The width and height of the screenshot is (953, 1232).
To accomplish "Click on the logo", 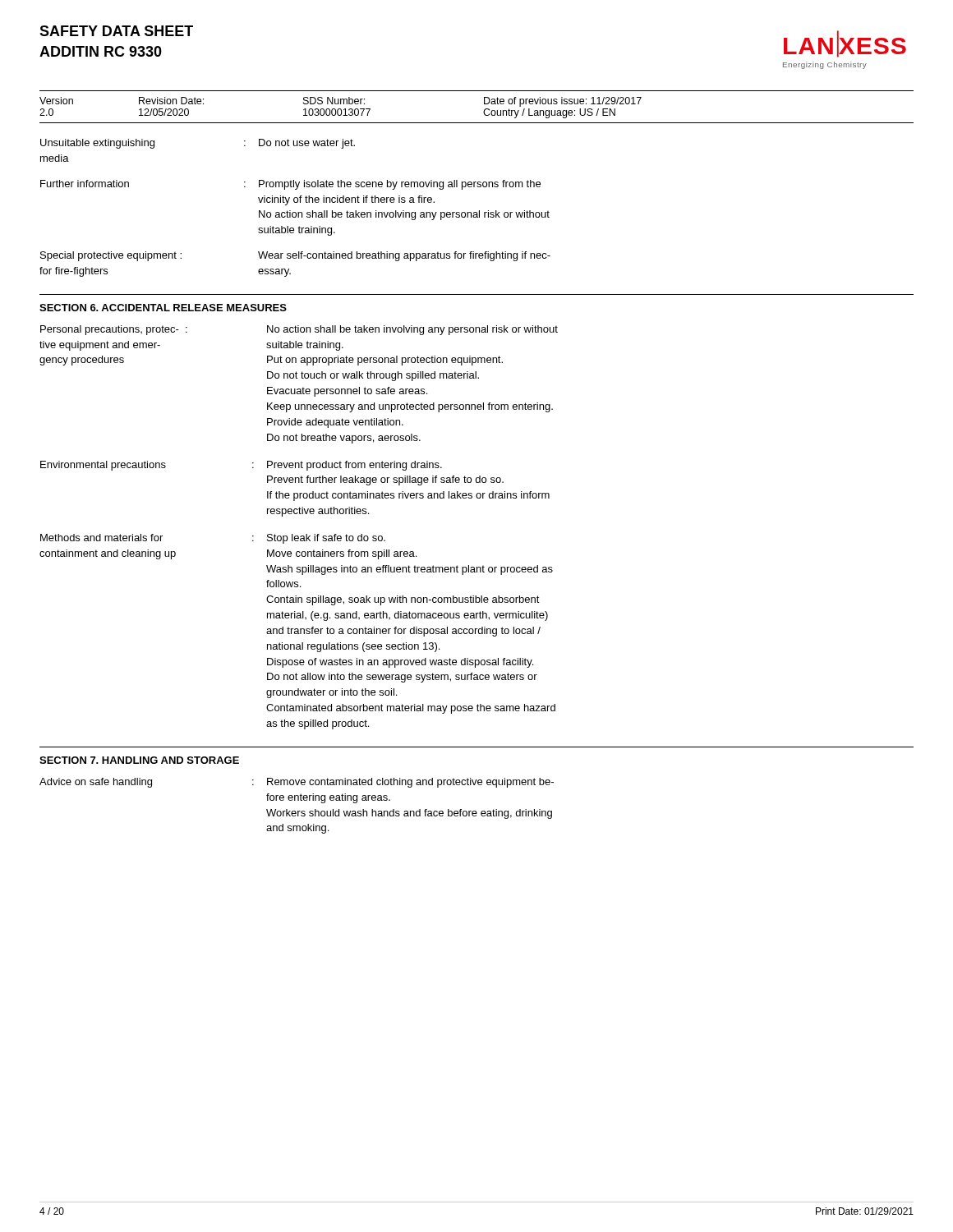I will [x=848, y=50].
